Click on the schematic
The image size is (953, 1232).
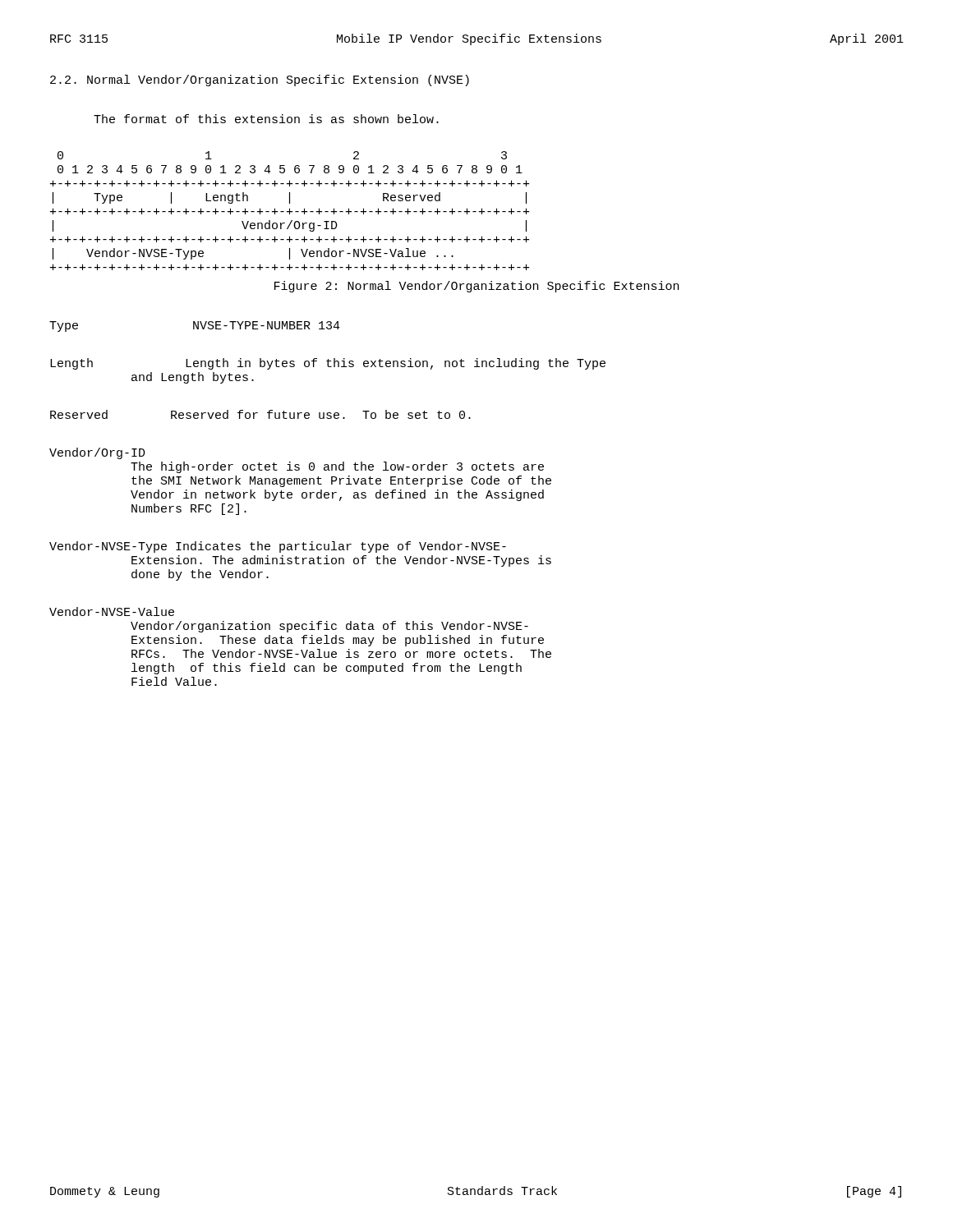pyautogui.click(x=476, y=212)
